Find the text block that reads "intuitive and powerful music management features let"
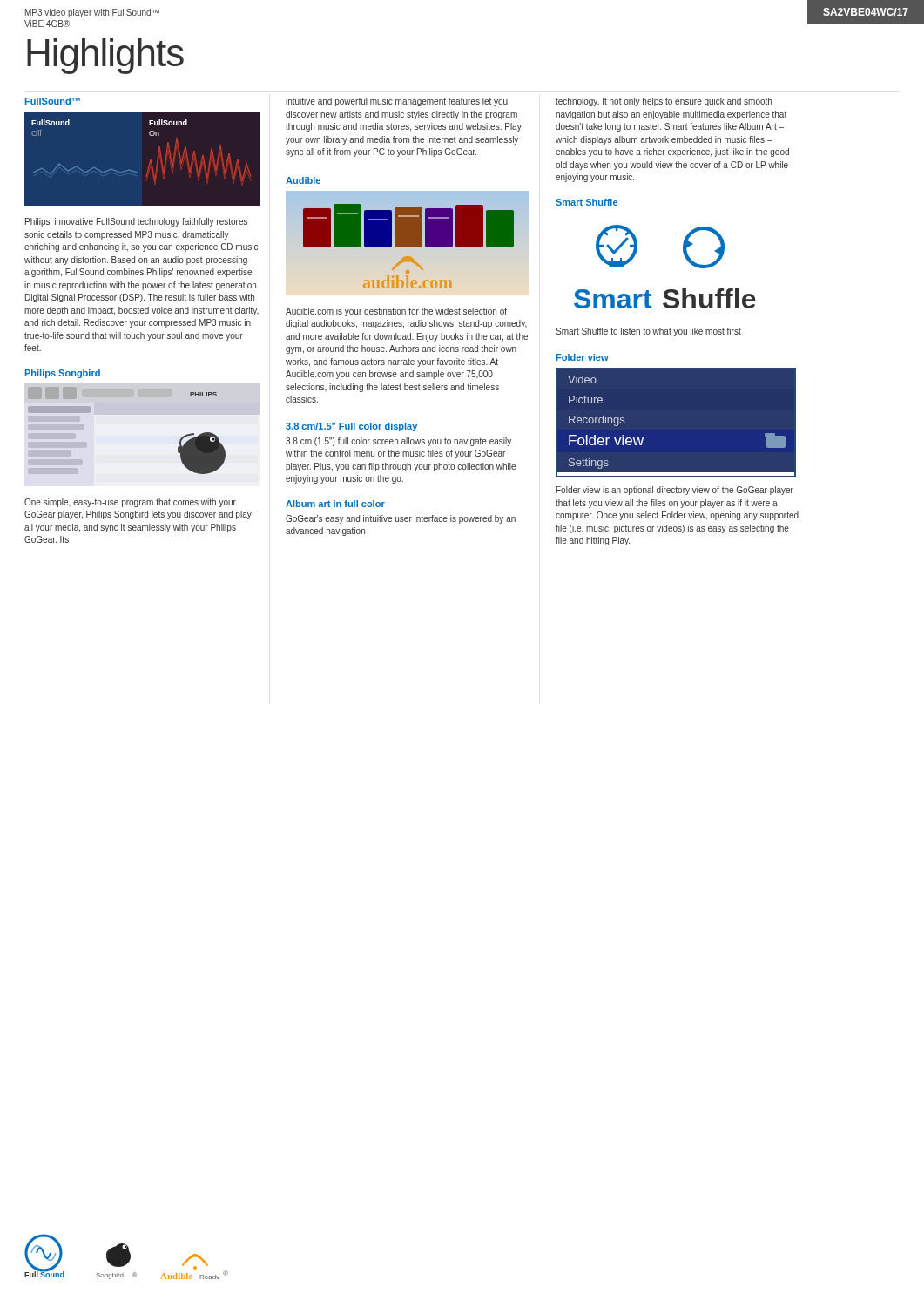 404,127
